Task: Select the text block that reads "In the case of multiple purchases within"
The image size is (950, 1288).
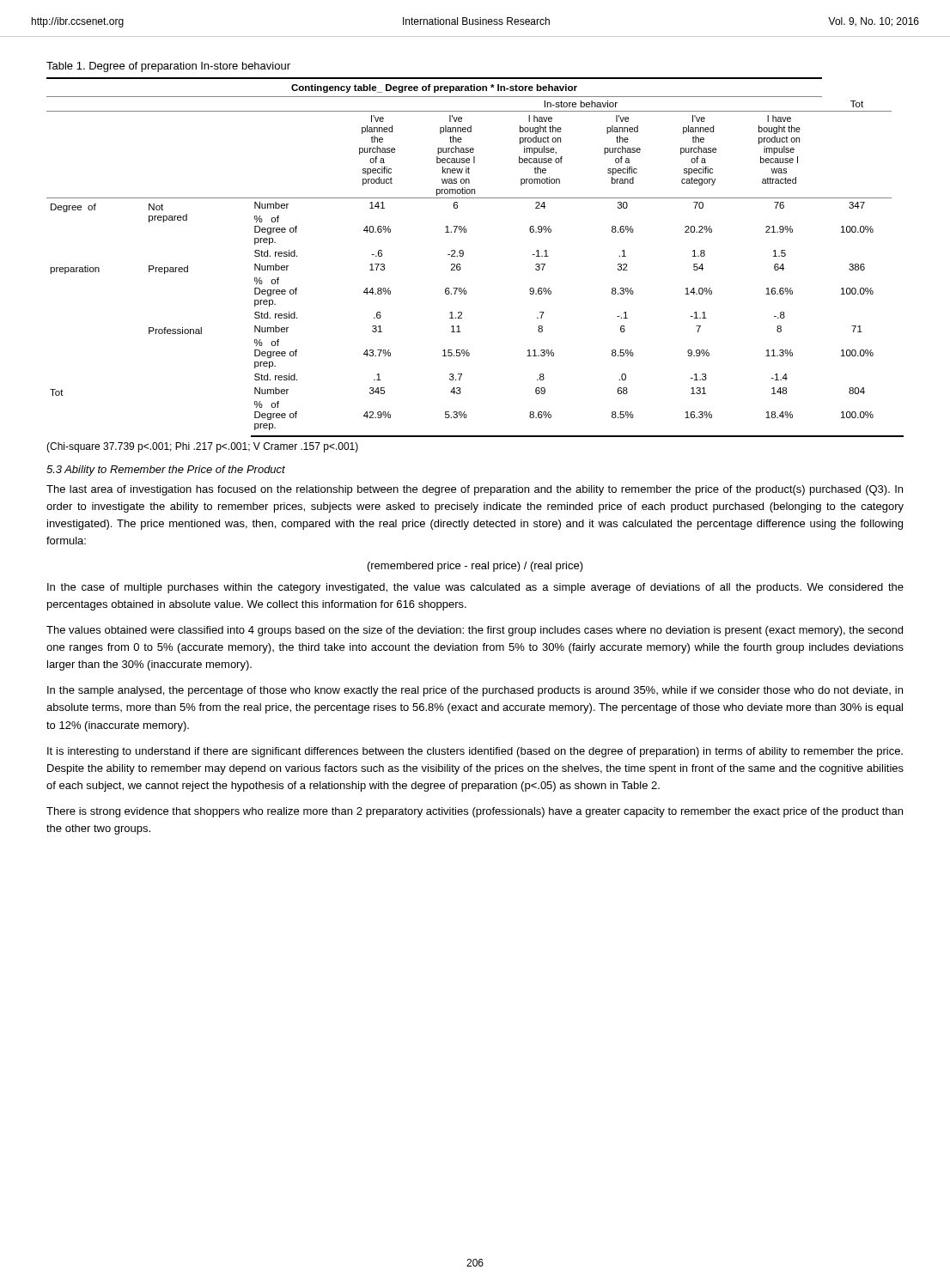Action: (x=475, y=595)
